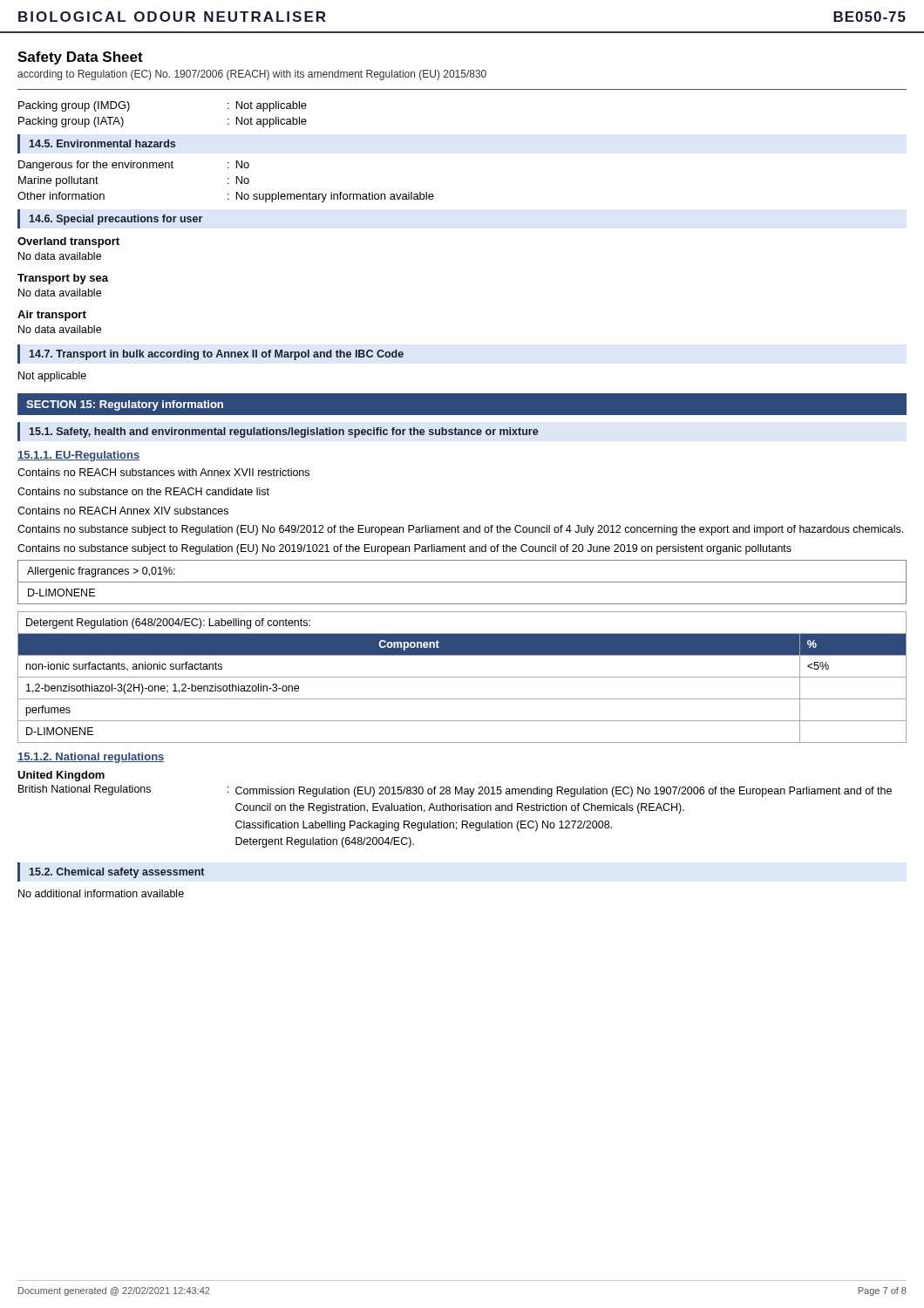This screenshot has height=1308, width=924.
Task: Locate the passage starting "SECTION 15: Regulatory"
Action: pyautogui.click(x=125, y=404)
